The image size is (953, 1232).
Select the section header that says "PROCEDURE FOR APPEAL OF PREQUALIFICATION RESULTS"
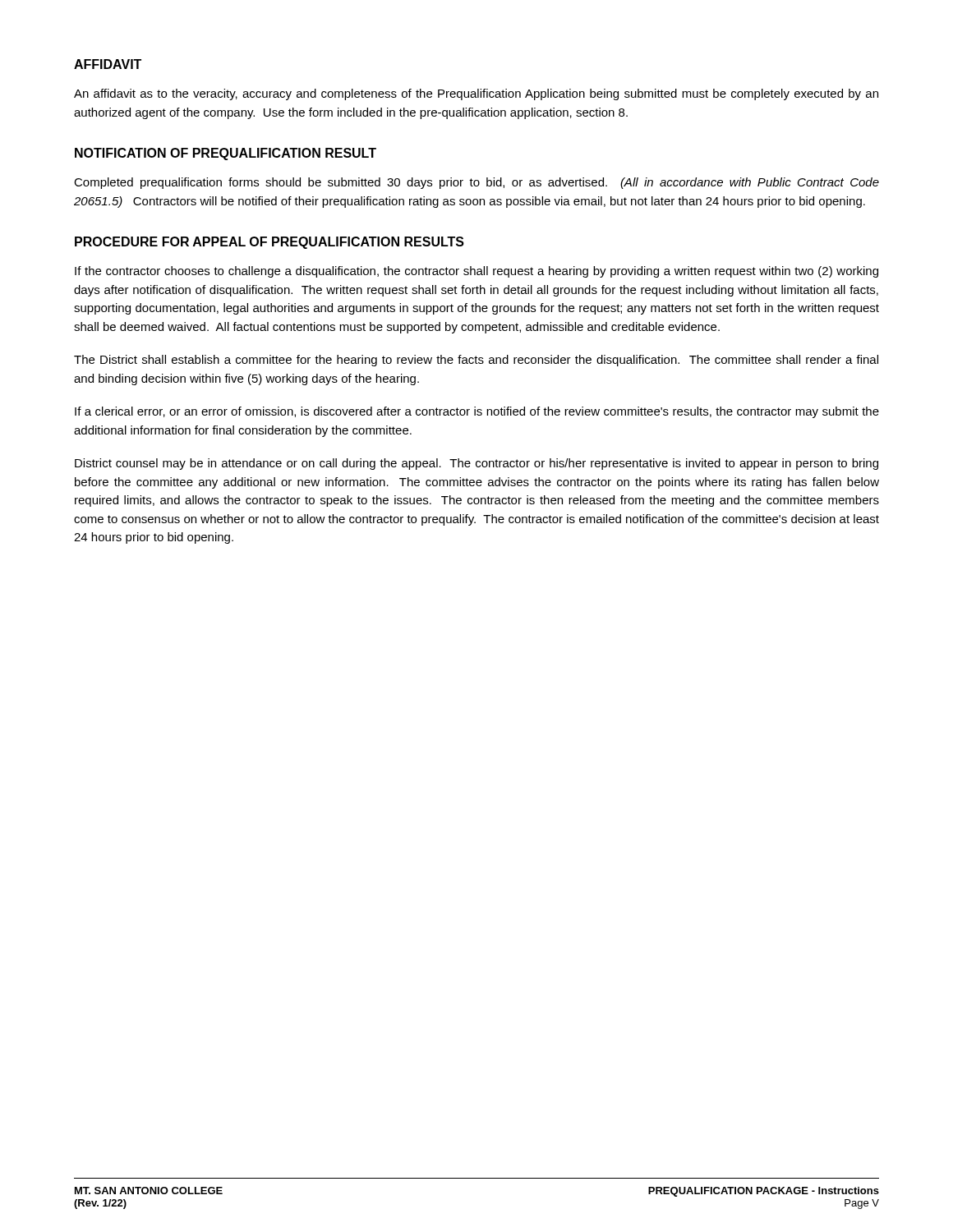[269, 242]
